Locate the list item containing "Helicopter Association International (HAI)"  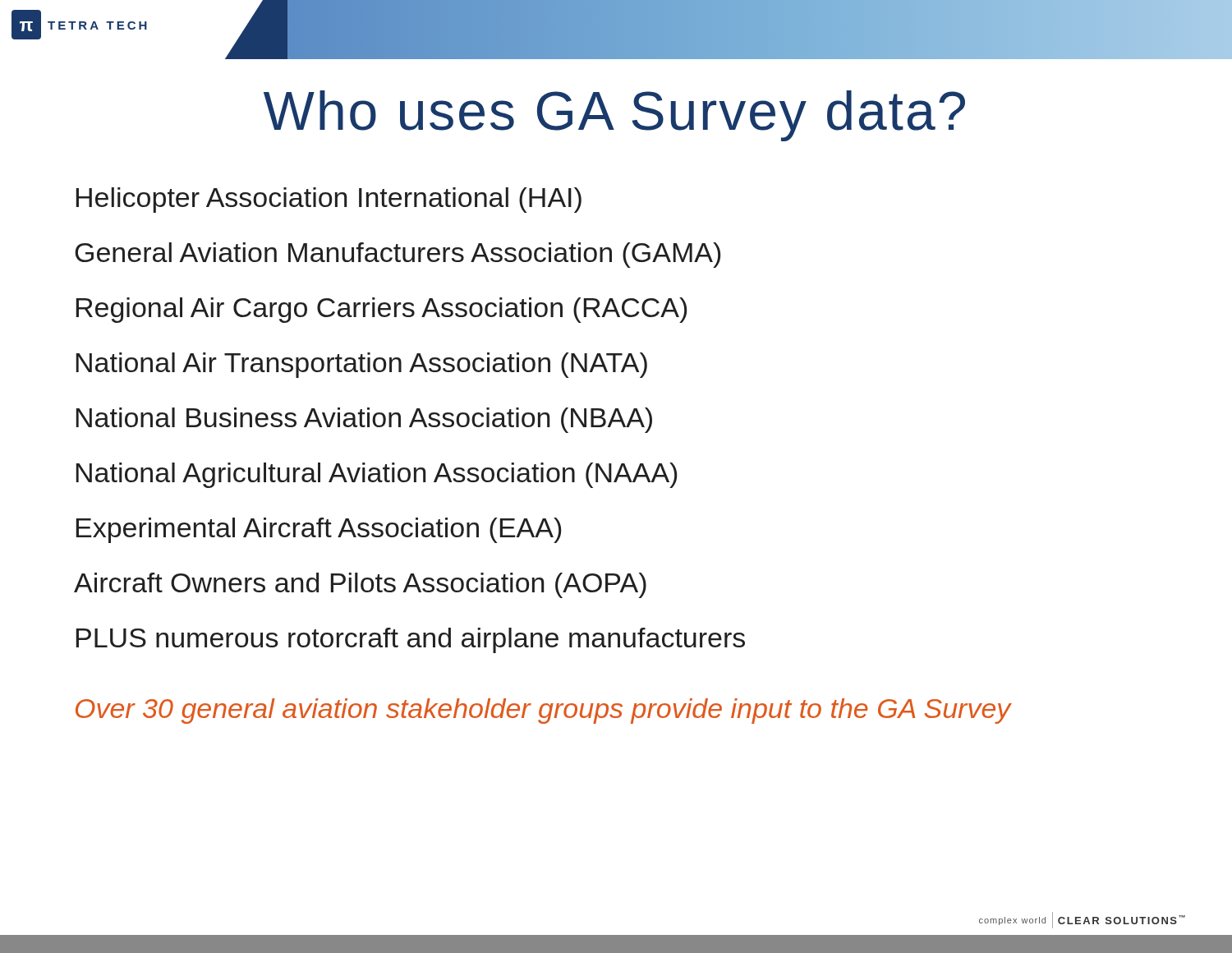(328, 197)
